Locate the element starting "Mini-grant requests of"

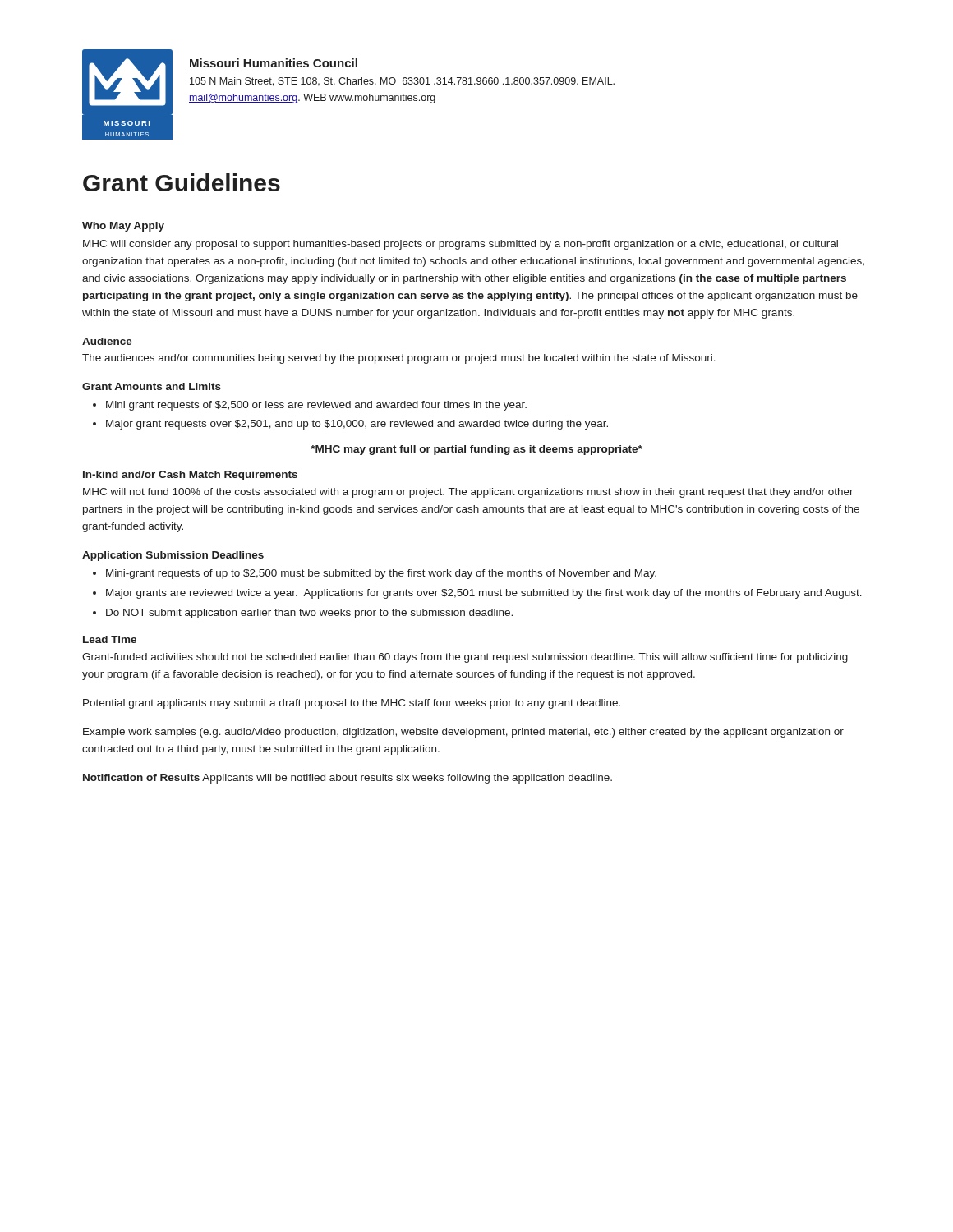point(381,573)
